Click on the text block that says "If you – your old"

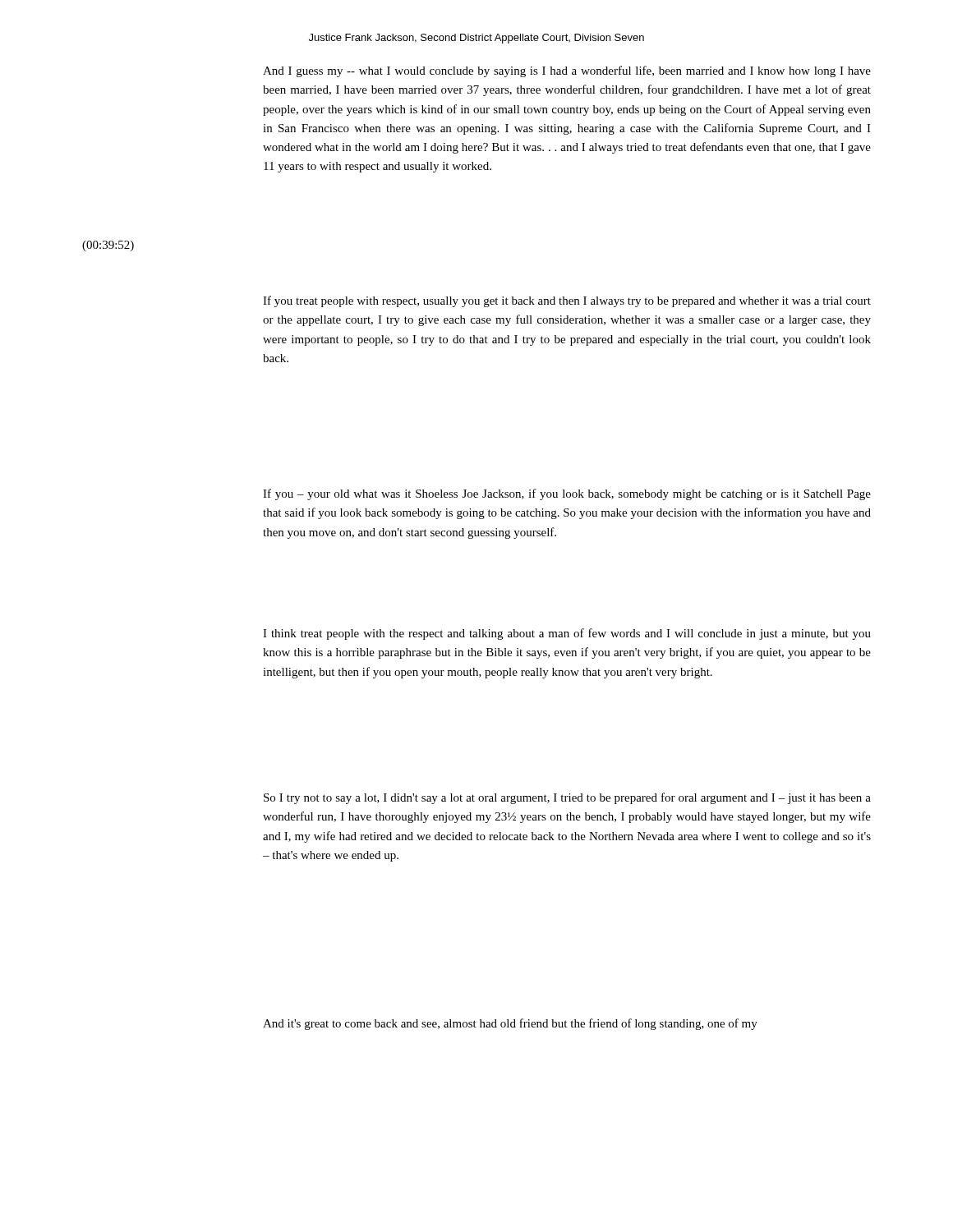coord(567,513)
